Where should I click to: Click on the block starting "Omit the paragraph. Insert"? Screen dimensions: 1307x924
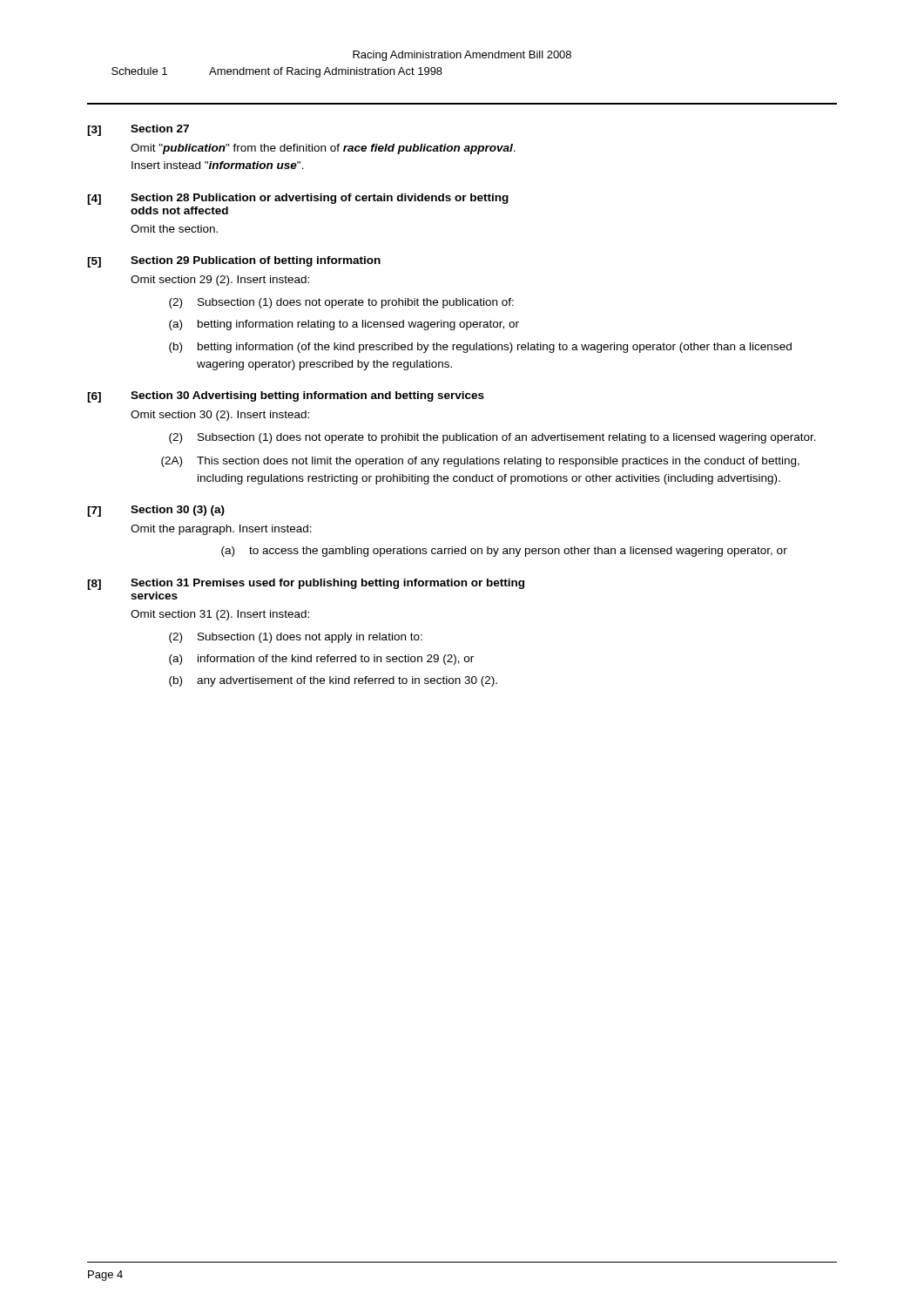484,540
